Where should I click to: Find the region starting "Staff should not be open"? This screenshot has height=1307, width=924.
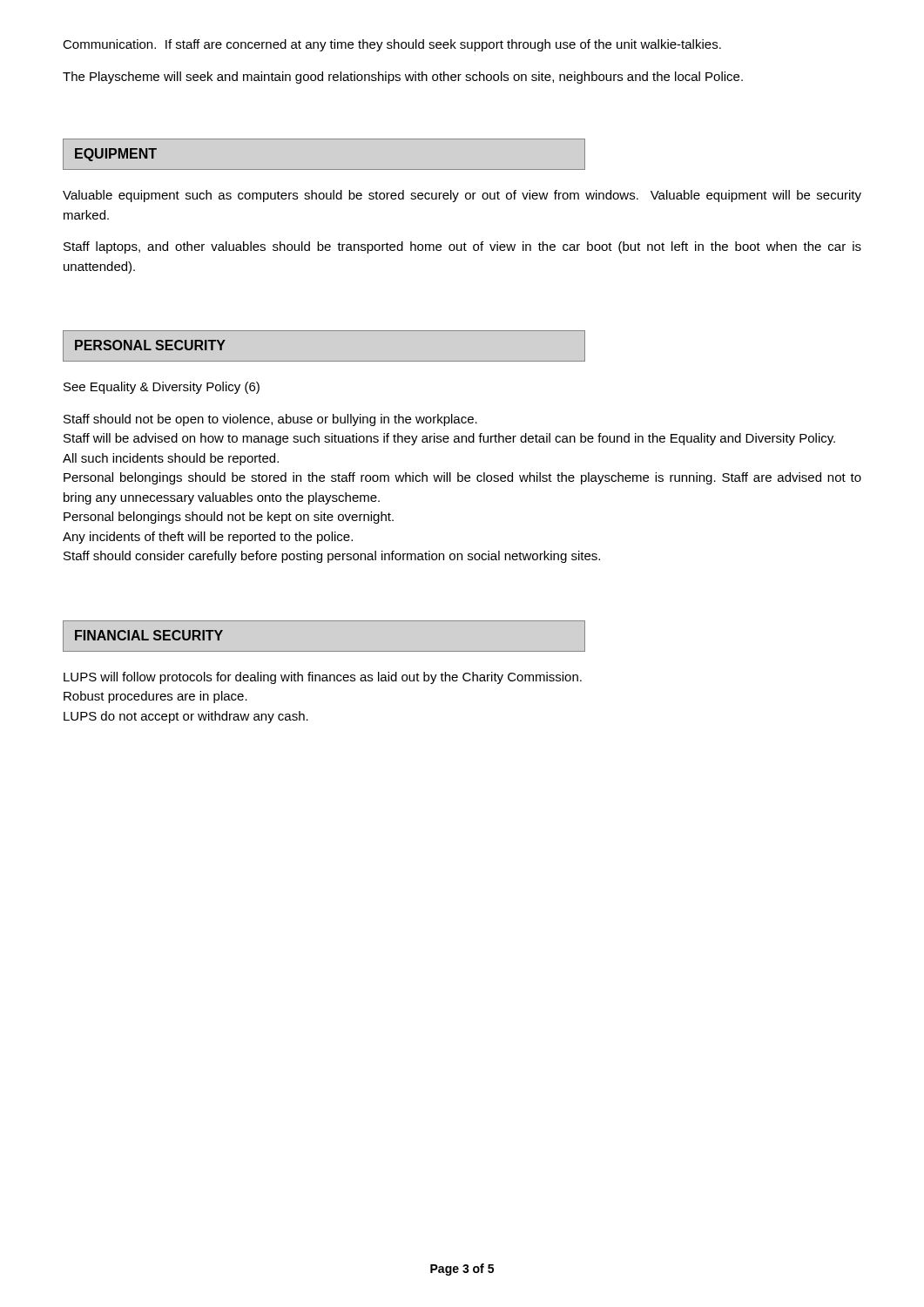coord(462,487)
